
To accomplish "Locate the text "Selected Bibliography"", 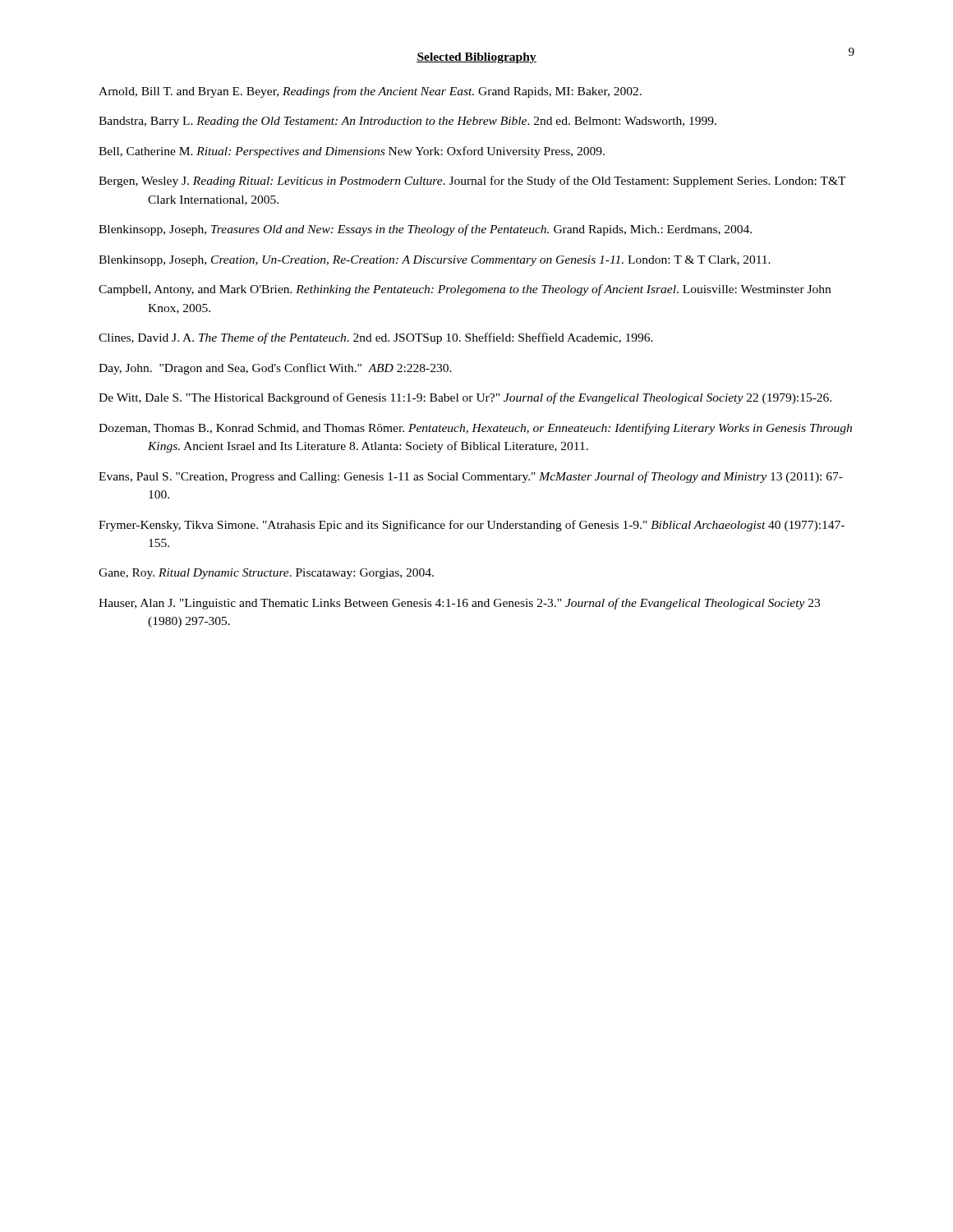I will tap(476, 56).
